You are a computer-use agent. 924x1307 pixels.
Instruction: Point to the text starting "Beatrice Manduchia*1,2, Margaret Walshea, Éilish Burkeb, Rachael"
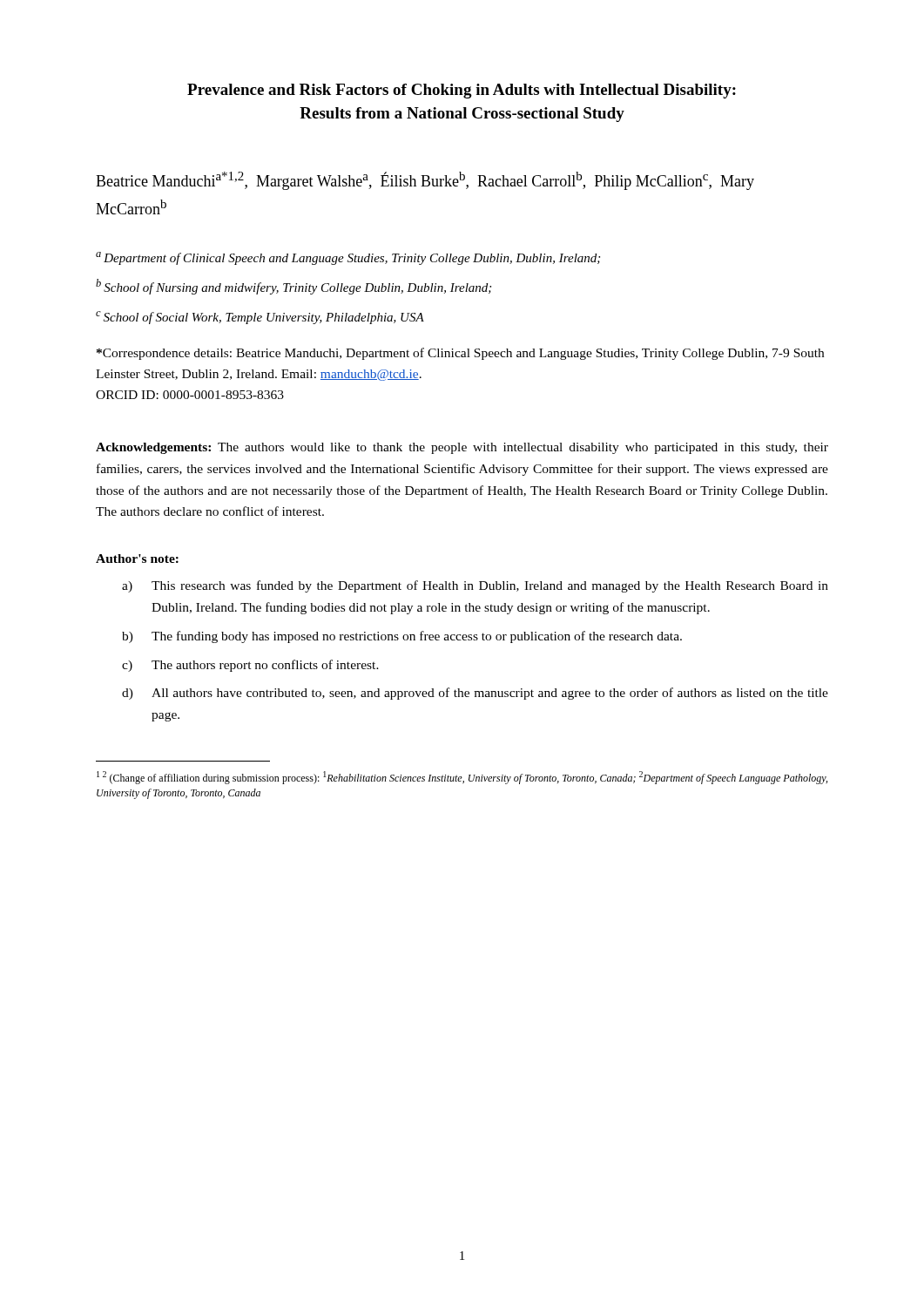[x=425, y=194]
